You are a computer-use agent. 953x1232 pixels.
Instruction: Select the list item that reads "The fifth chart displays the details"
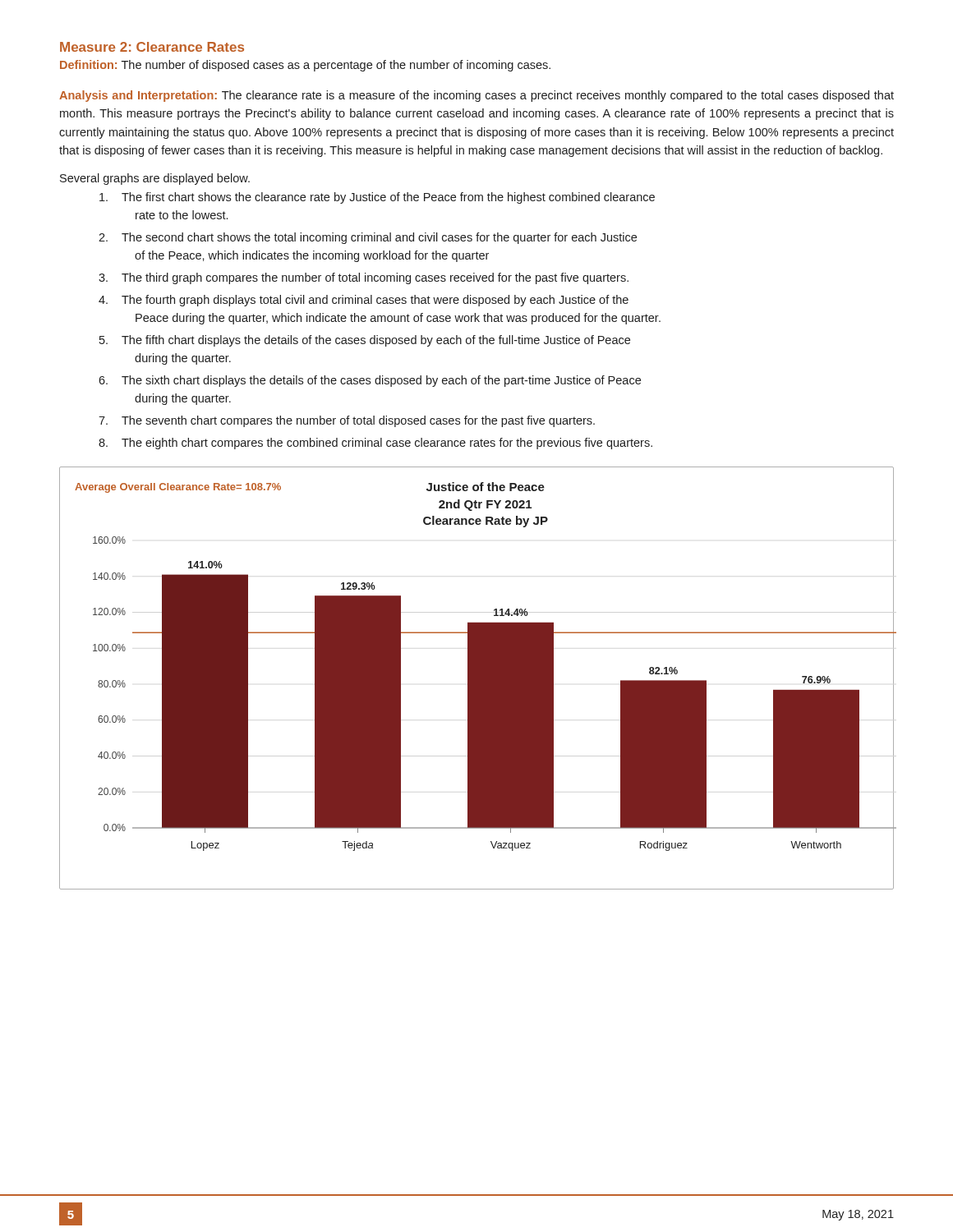pyautogui.click(x=376, y=349)
